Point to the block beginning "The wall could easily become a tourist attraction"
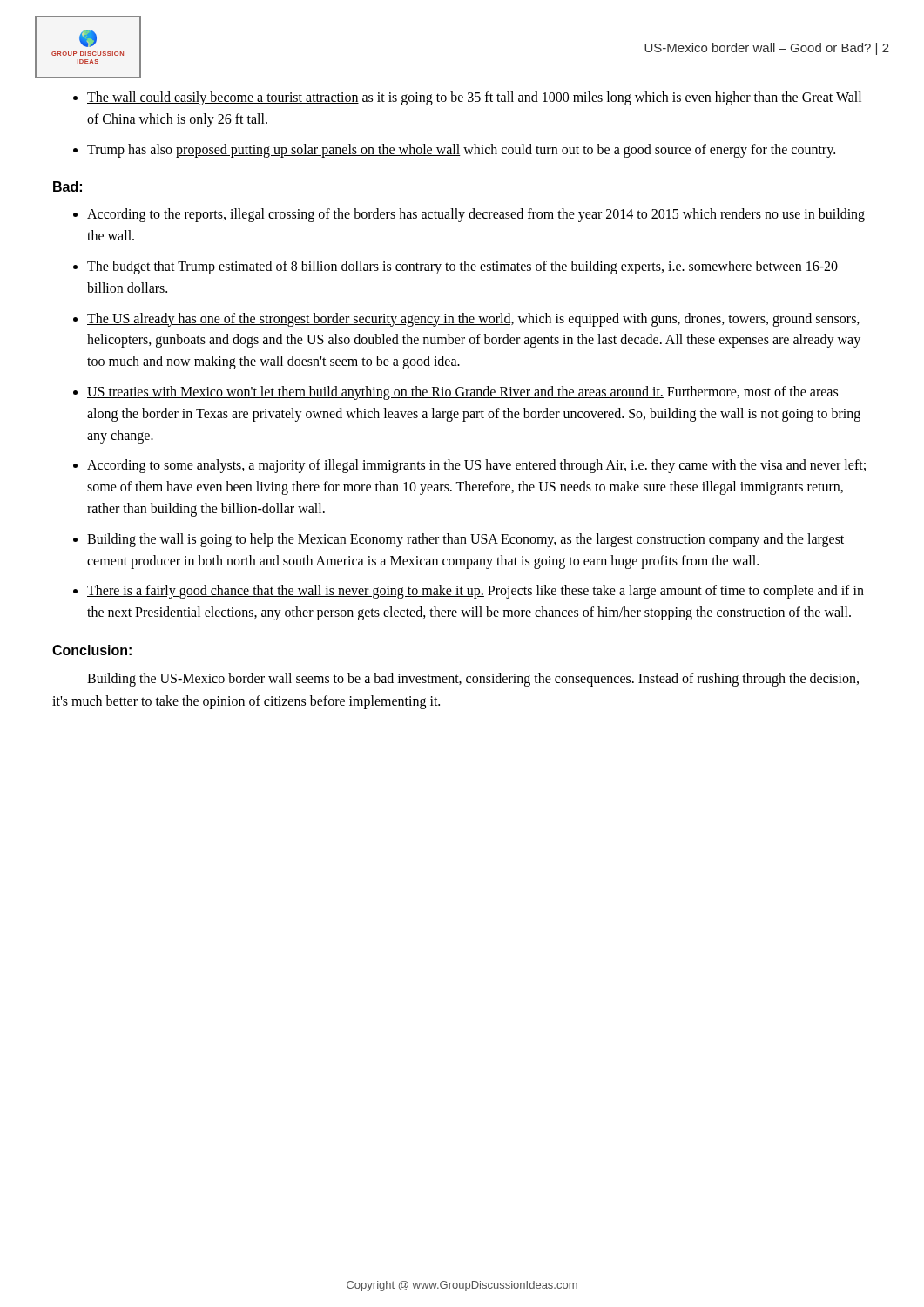Image resolution: width=924 pixels, height=1307 pixels. 475,108
